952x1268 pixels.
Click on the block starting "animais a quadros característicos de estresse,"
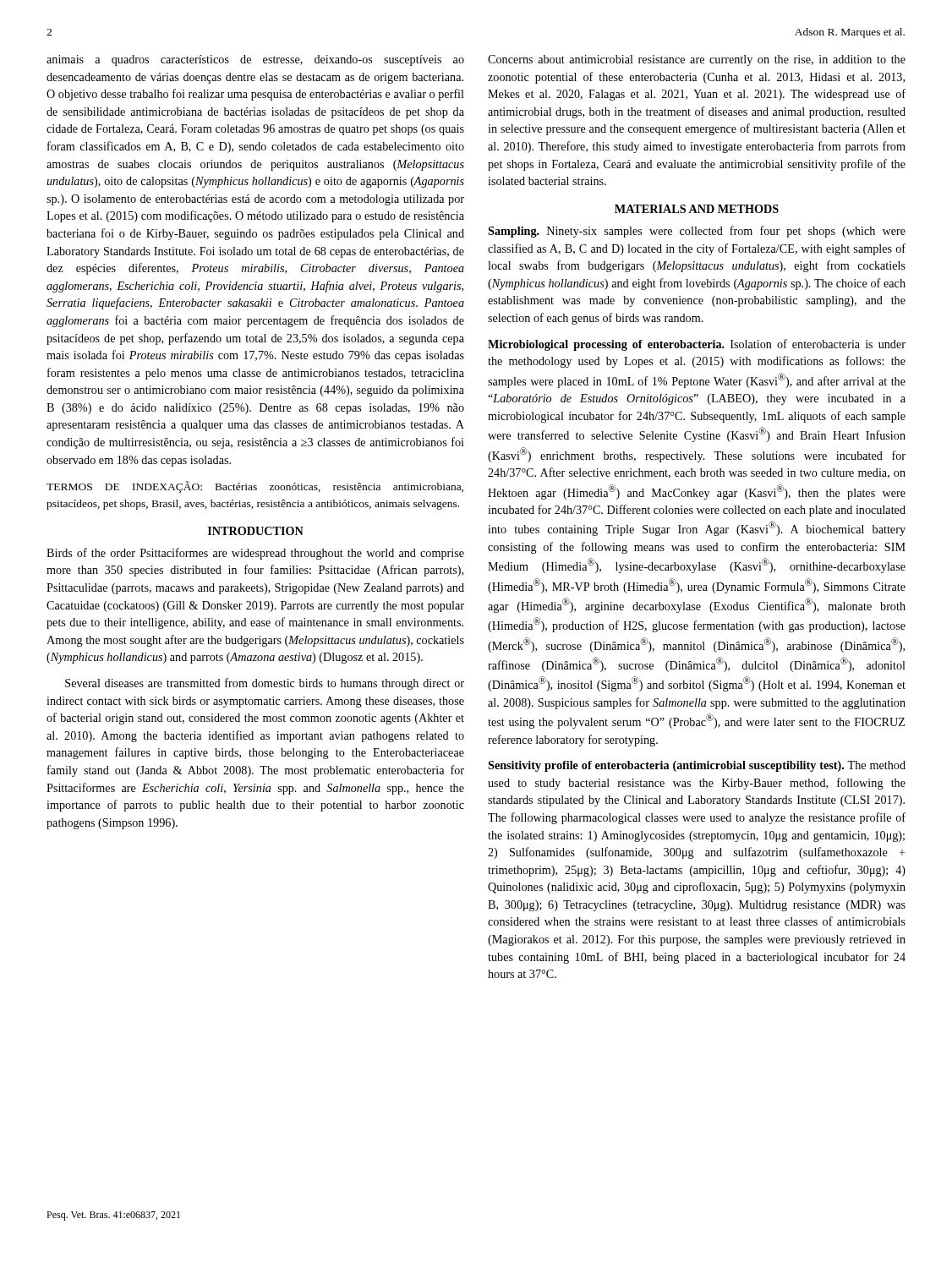255,260
